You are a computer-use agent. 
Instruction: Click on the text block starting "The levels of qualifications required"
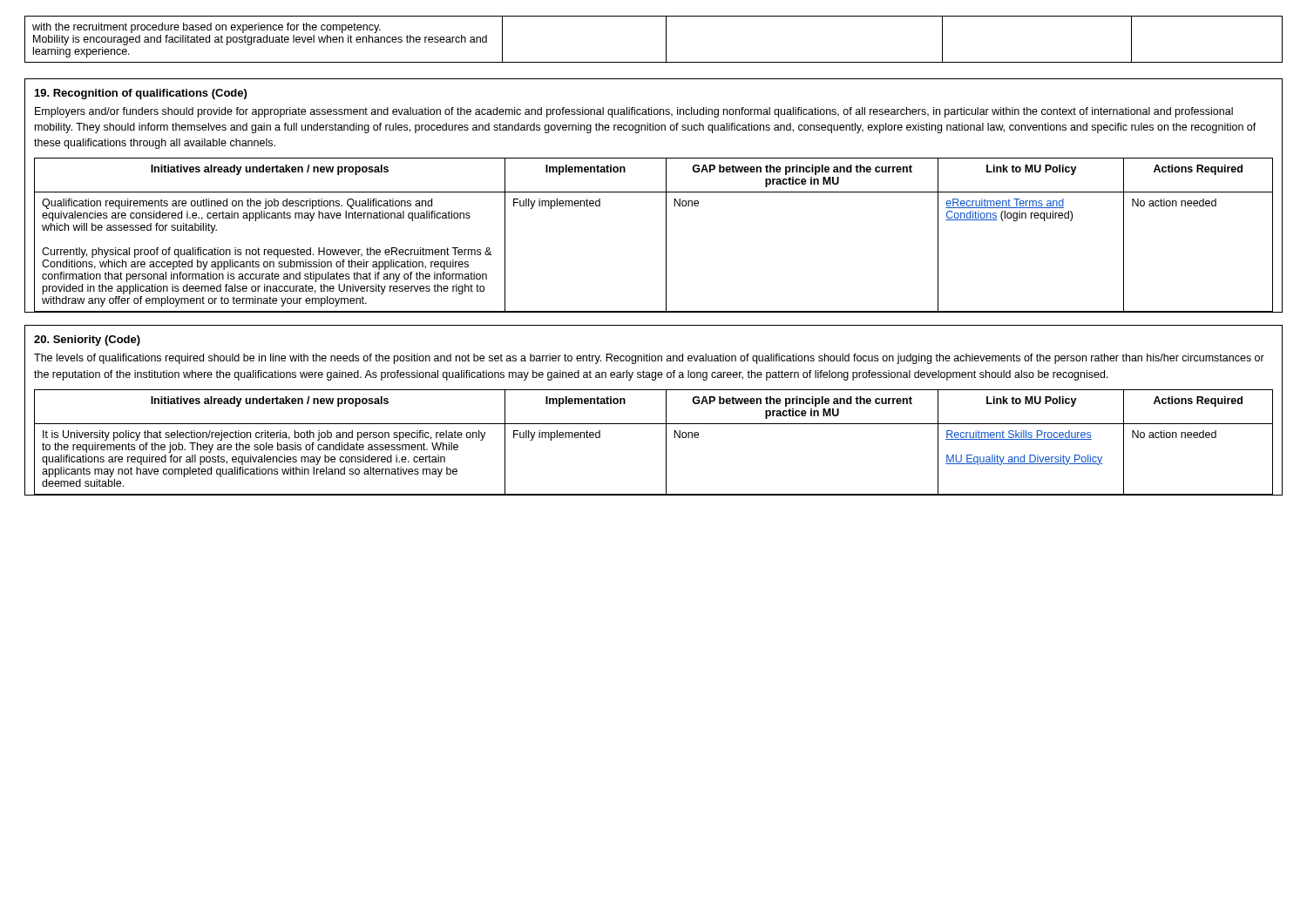point(649,366)
